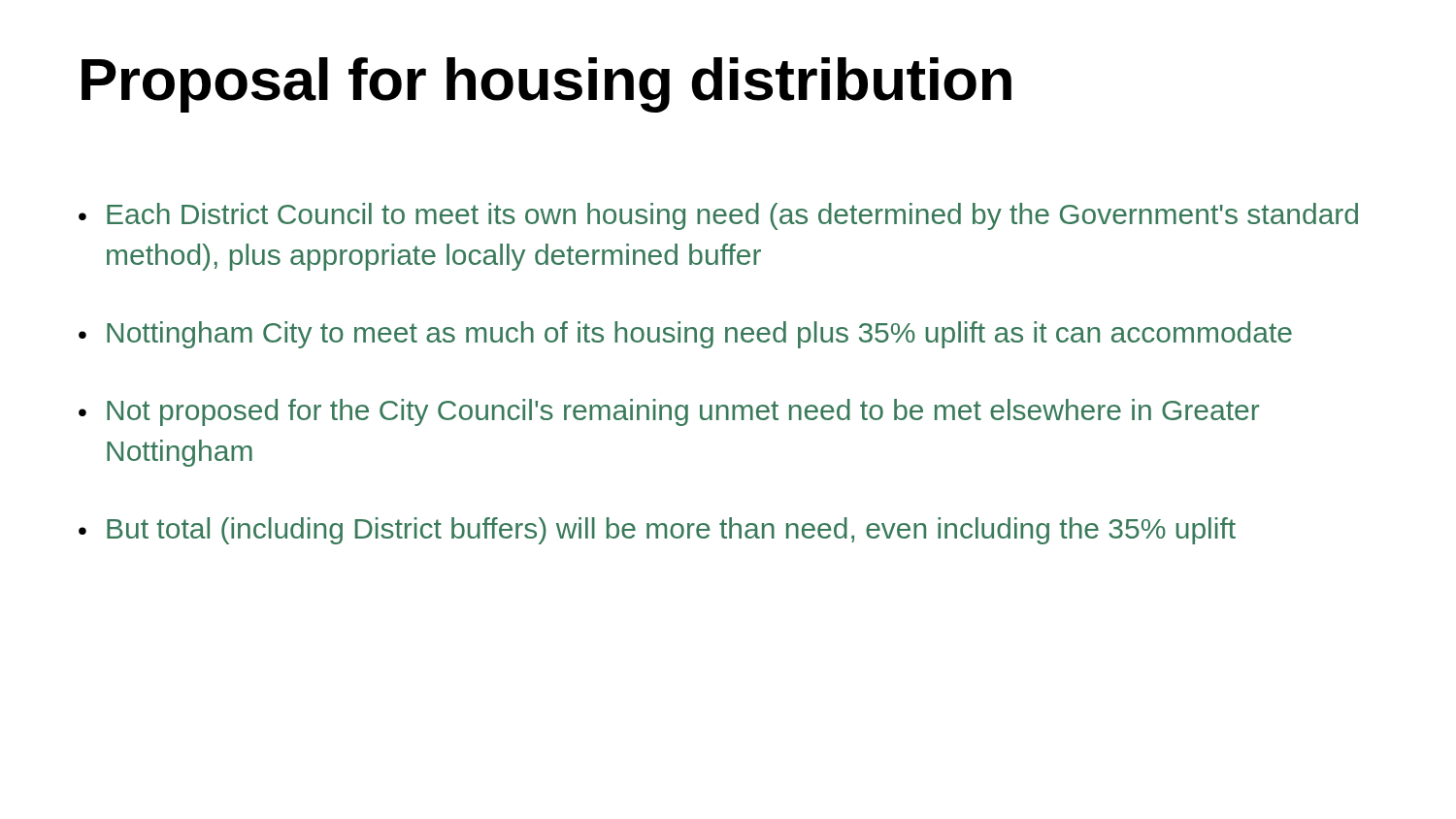Point to the block beginning "• Each District Council to"

(728, 235)
